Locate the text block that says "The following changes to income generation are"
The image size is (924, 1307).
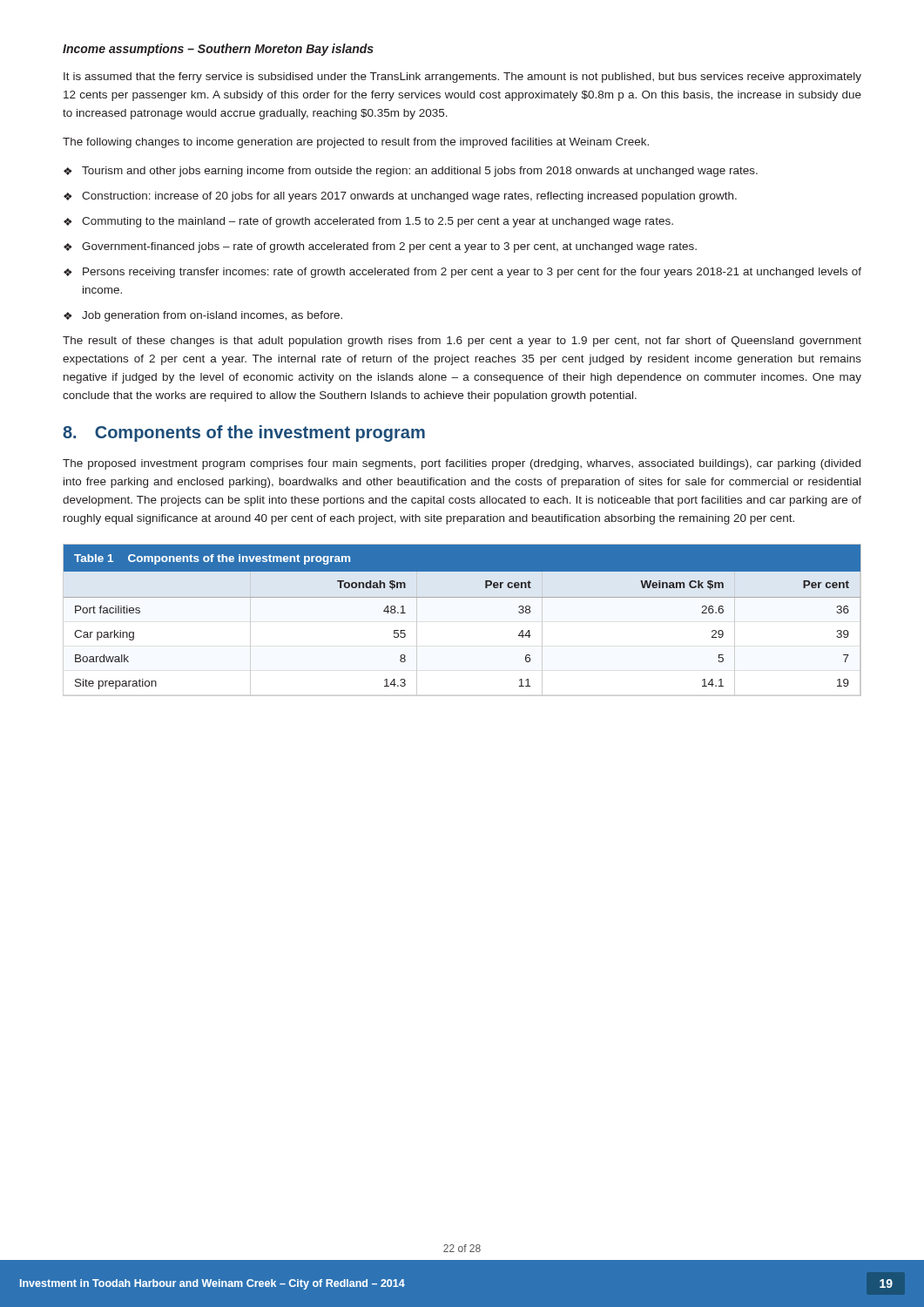tap(356, 141)
